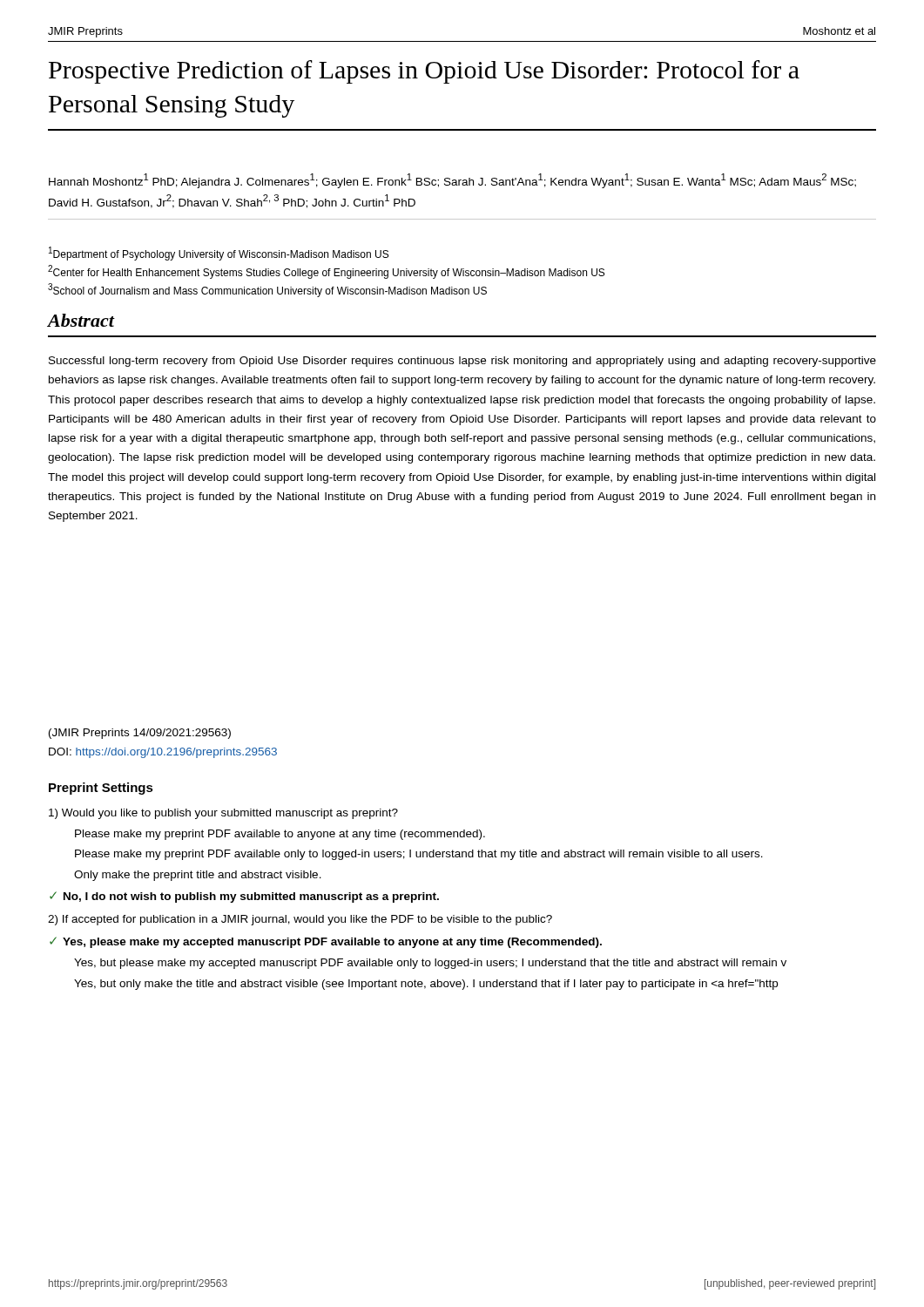The height and width of the screenshot is (1307, 924).
Task: Click on the block starting "Hannah Moshontz1 PhD; Alejandra"
Action: 462,191
